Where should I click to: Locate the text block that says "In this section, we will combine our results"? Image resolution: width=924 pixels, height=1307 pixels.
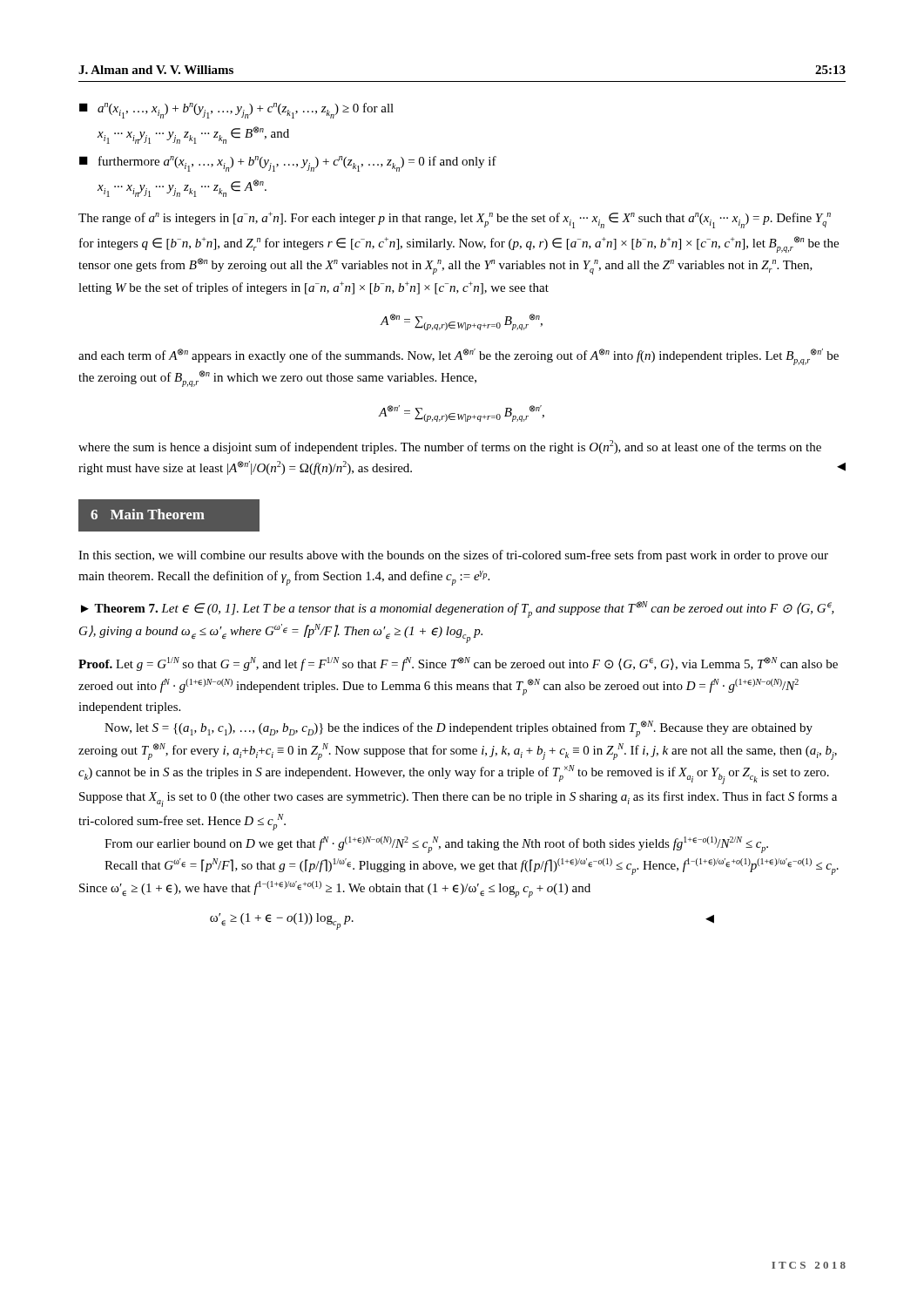453,567
